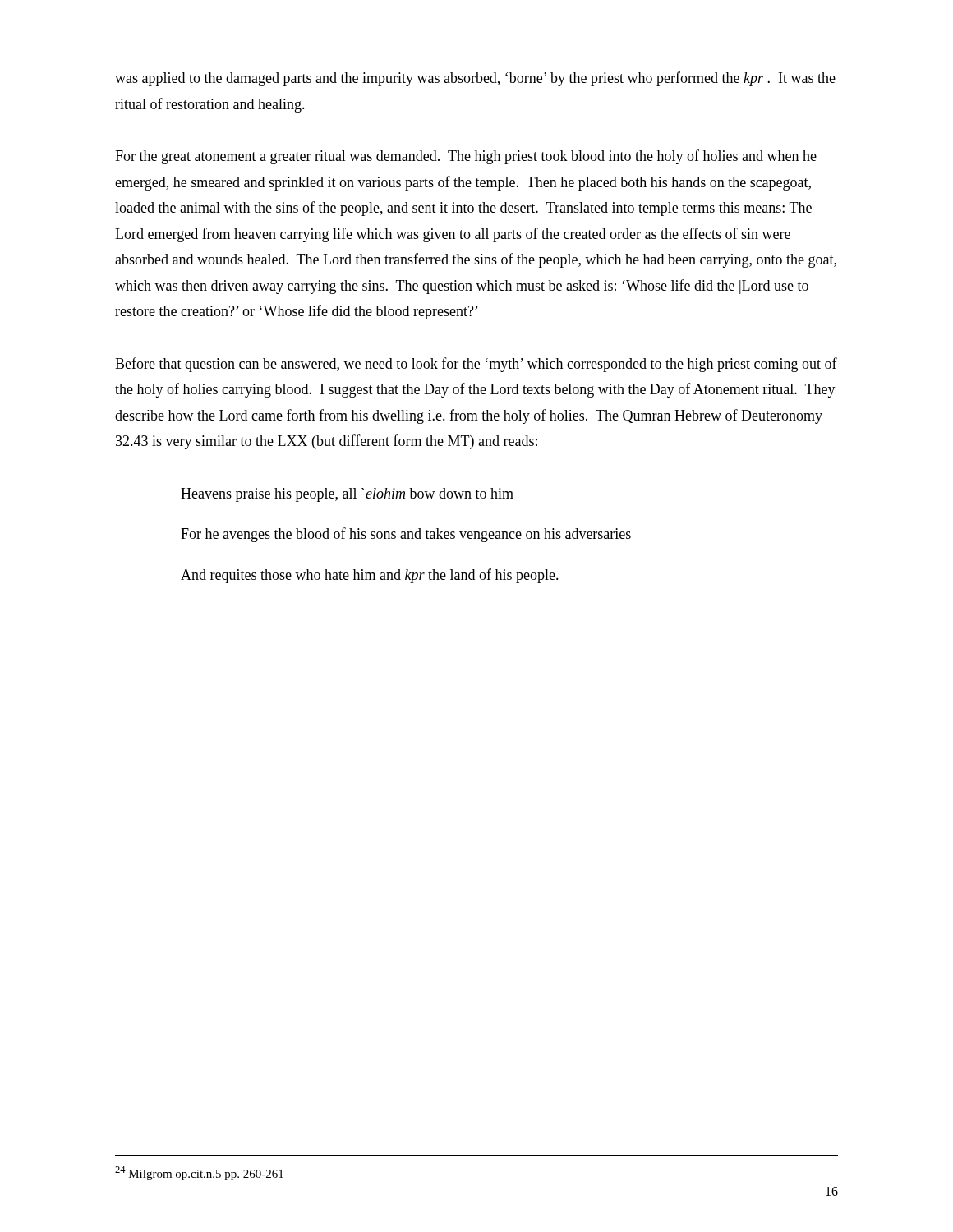Image resolution: width=953 pixels, height=1232 pixels.
Task: Click on the passage starting "24 Milgrom op.cit.n.5 pp. 260-261"
Action: point(200,1172)
